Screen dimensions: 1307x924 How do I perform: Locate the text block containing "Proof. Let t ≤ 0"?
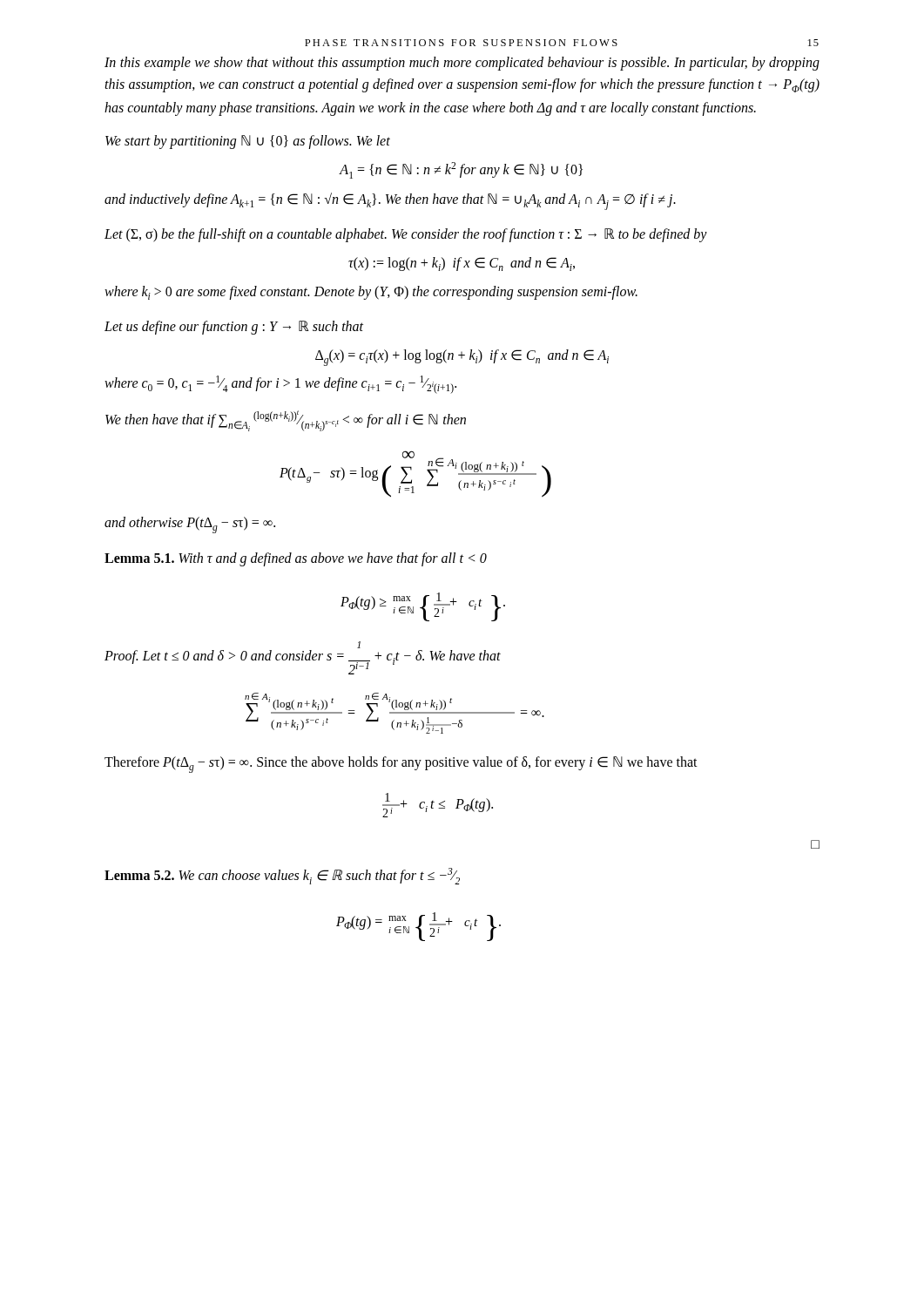pyautogui.click(x=462, y=657)
